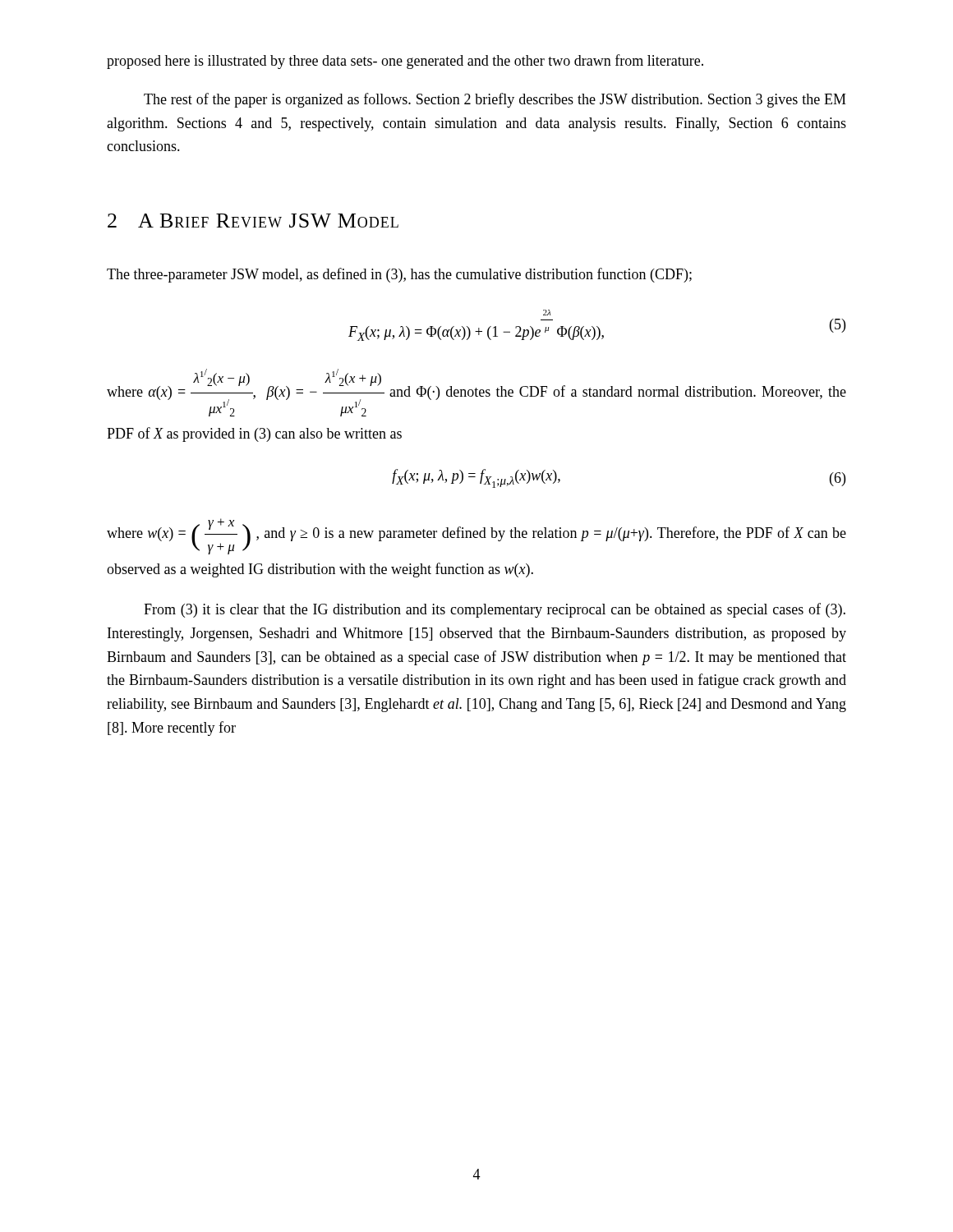
Task: Point to the passage starting "The rest of the paper is"
Action: [476, 123]
